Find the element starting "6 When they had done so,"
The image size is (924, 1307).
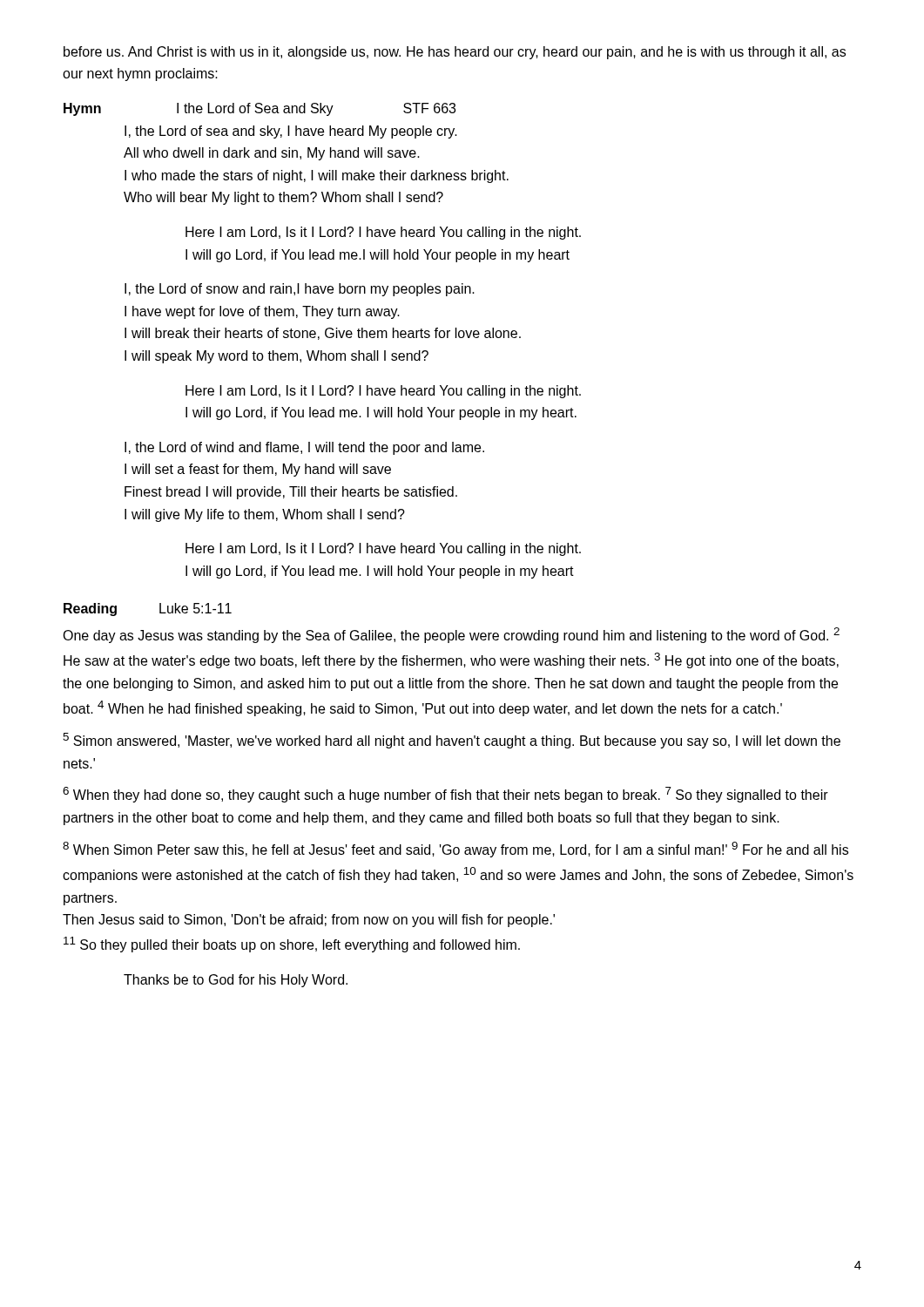tap(462, 805)
